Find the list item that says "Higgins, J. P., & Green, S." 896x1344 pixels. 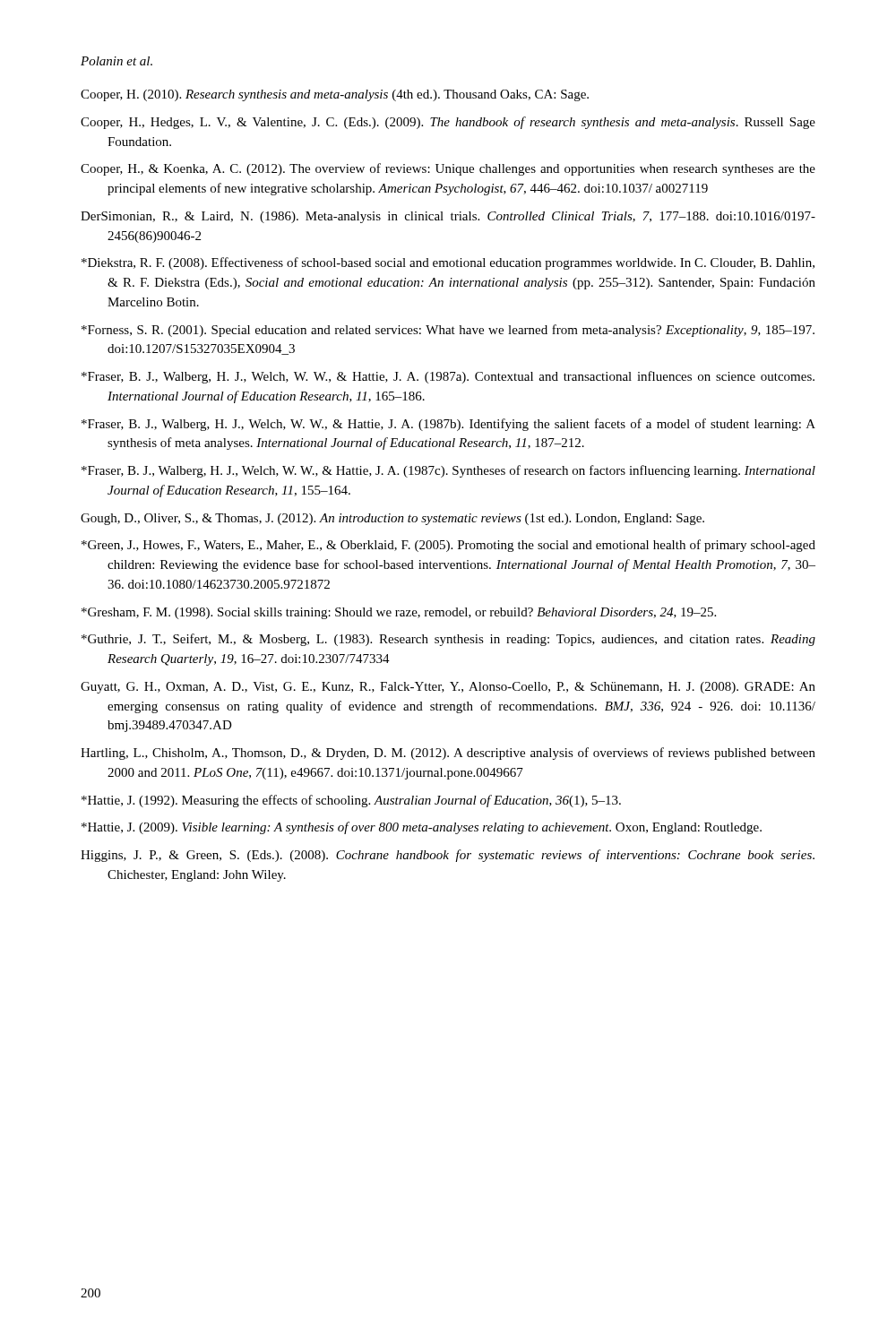coord(448,865)
